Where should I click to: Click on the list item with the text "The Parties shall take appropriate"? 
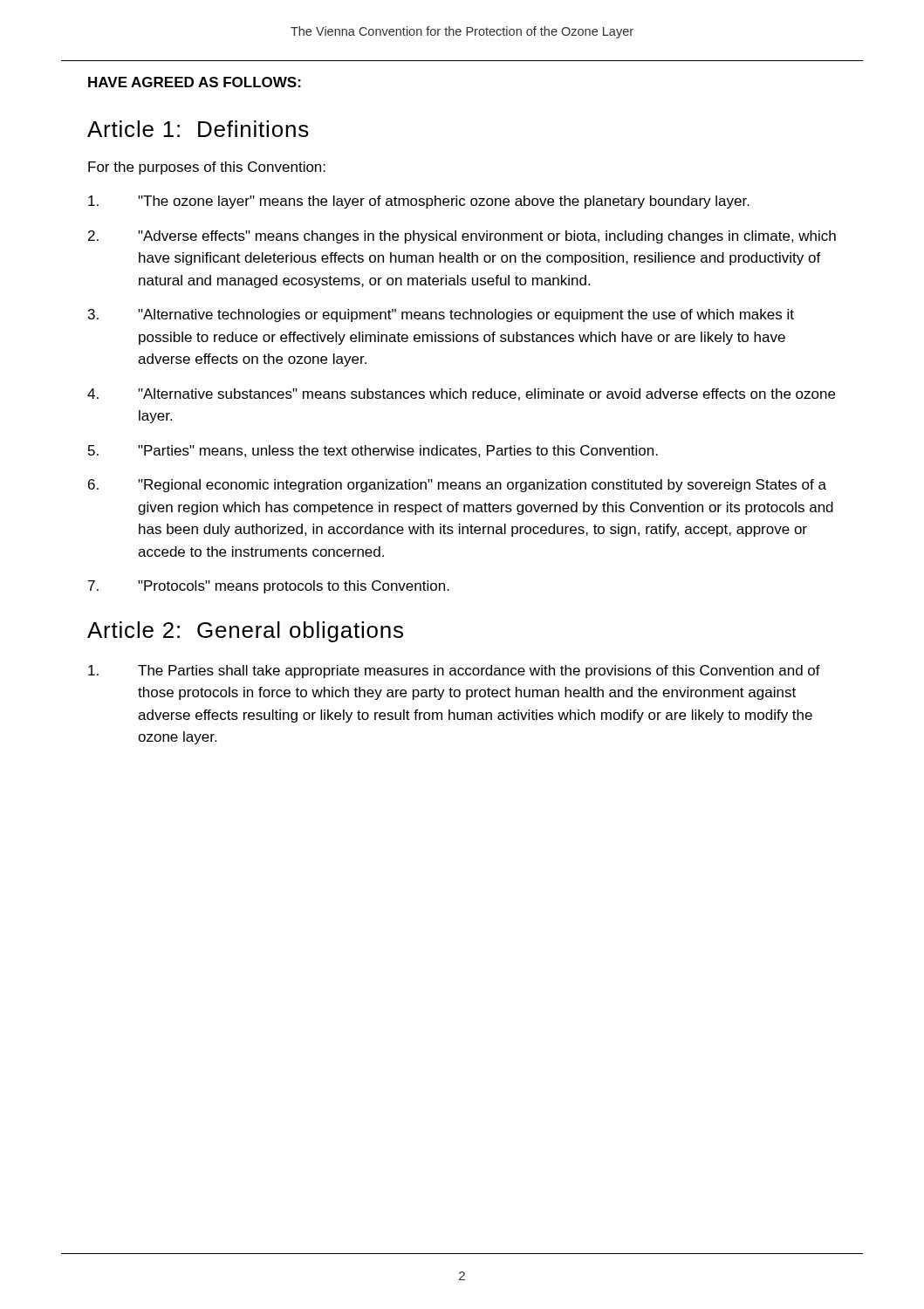coord(462,704)
